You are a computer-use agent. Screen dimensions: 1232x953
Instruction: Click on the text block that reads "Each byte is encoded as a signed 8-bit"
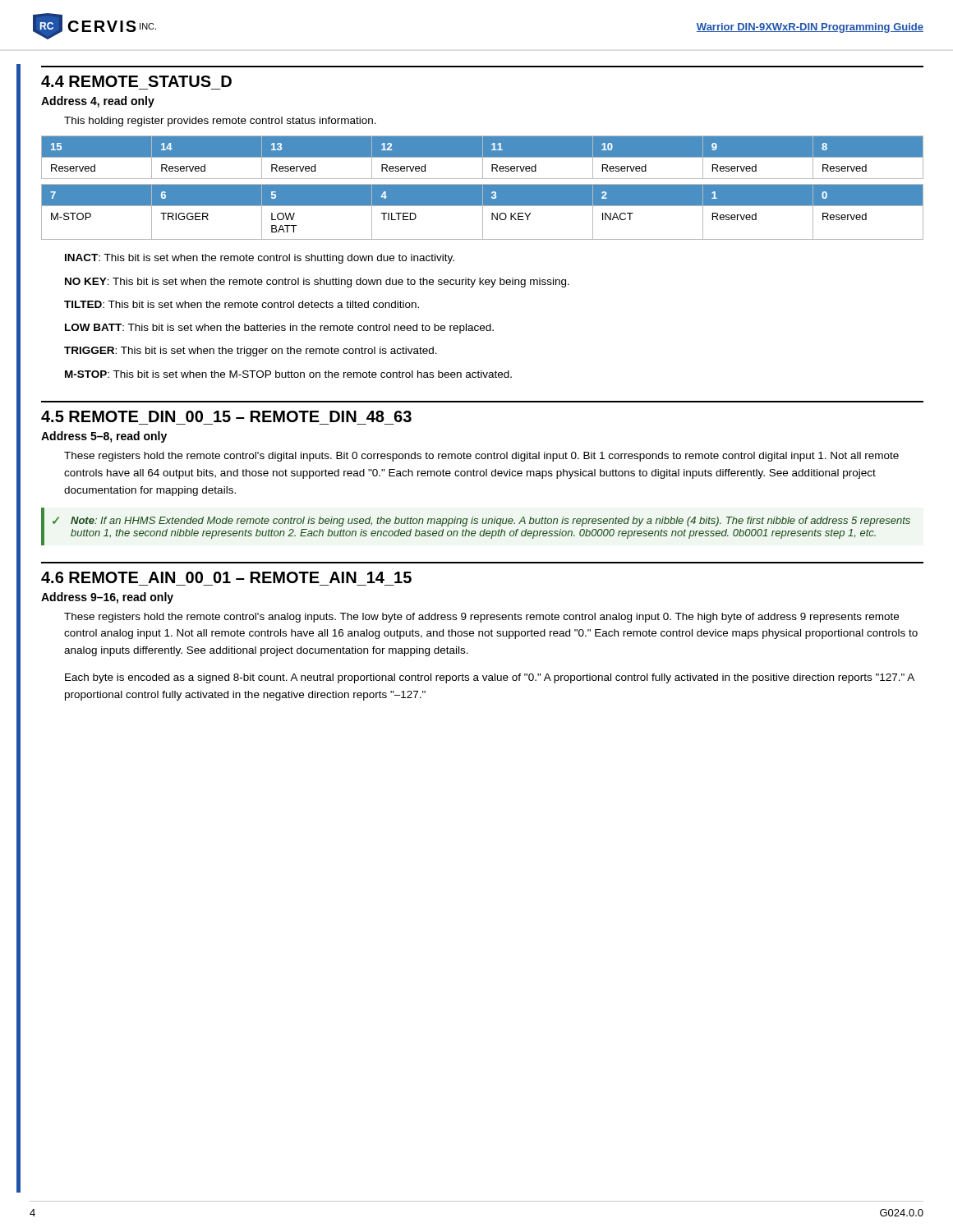click(x=489, y=686)
